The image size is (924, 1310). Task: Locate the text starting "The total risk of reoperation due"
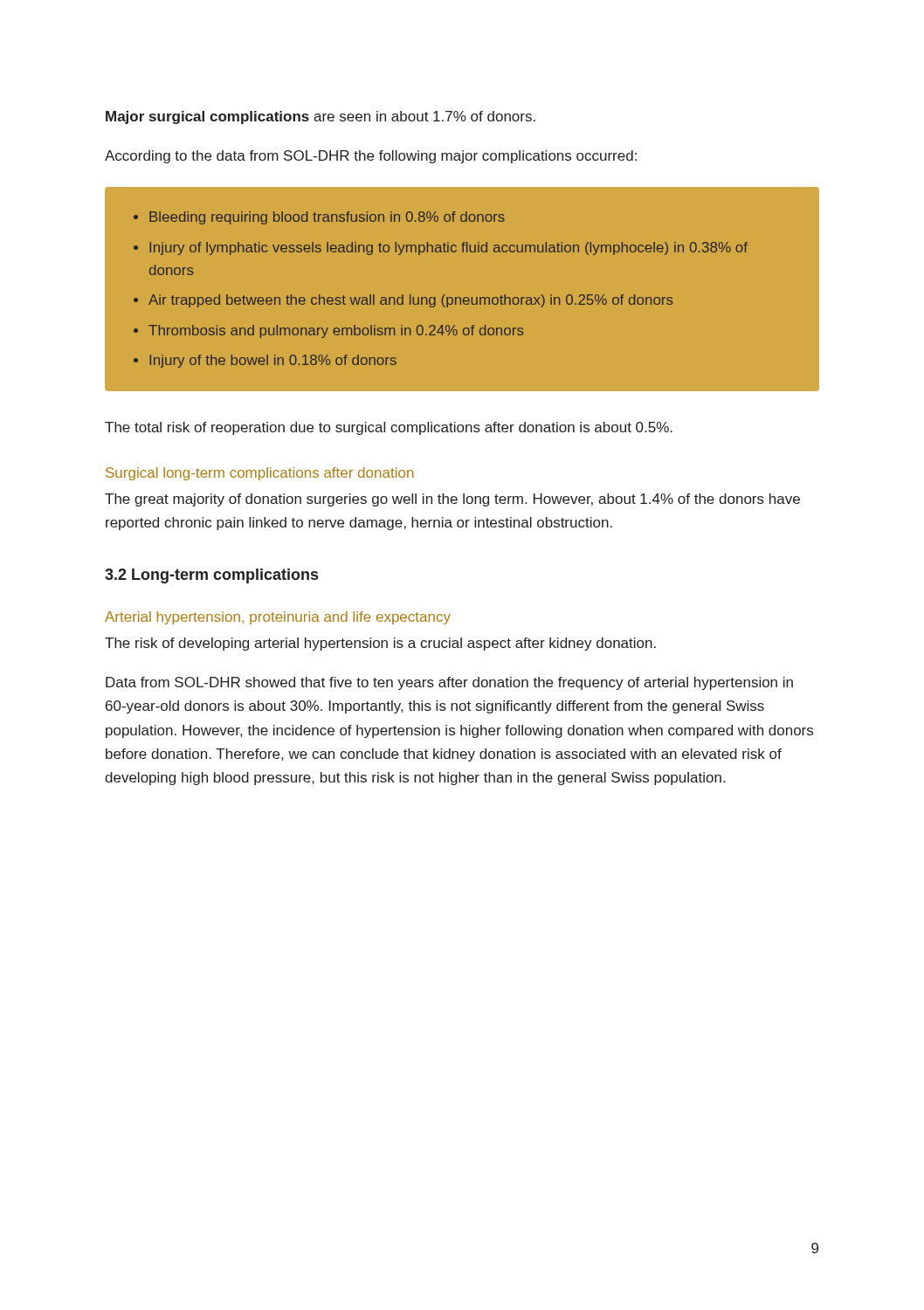(x=389, y=428)
